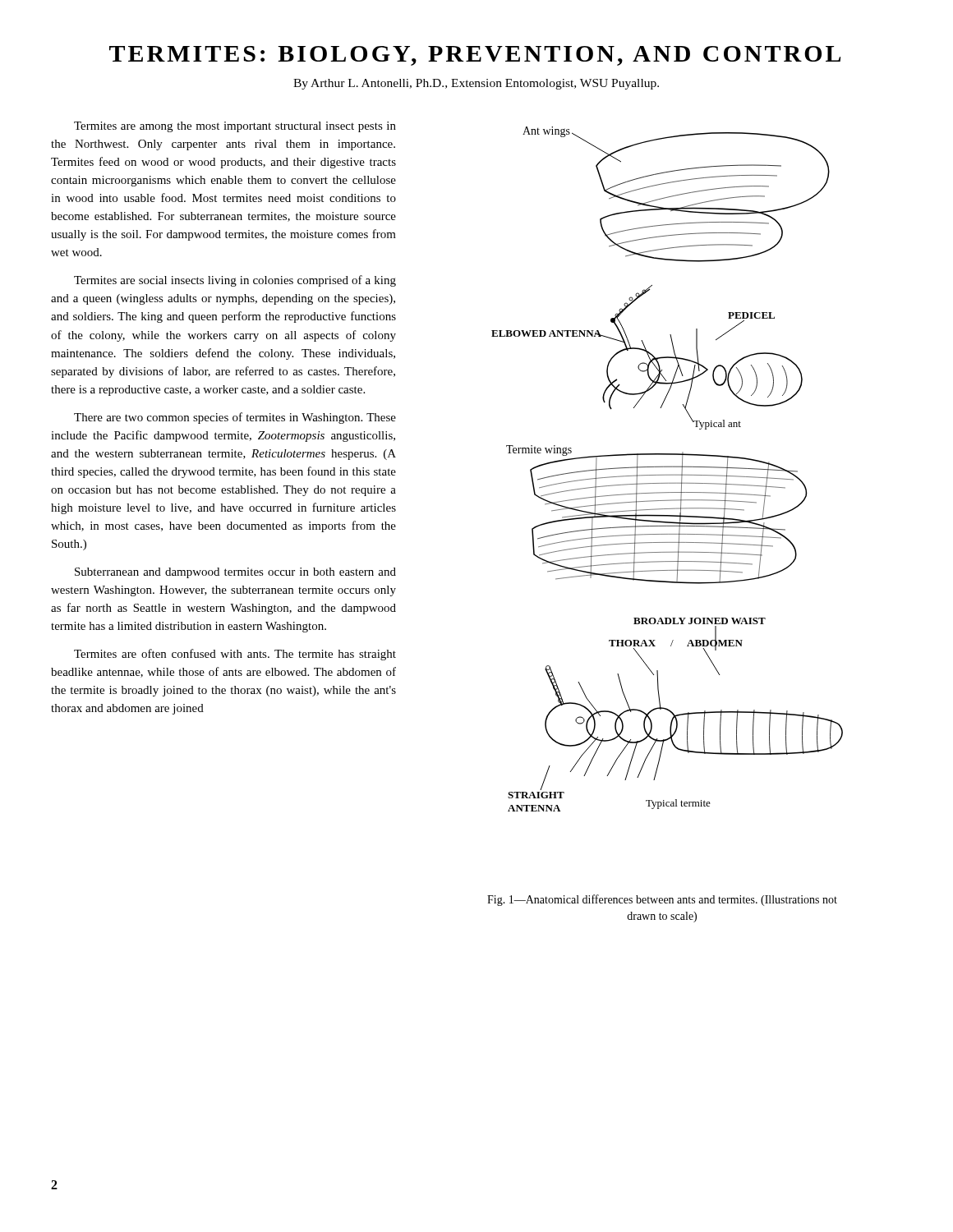Find the title
The width and height of the screenshot is (953, 1232).
pyautogui.click(x=476, y=53)
